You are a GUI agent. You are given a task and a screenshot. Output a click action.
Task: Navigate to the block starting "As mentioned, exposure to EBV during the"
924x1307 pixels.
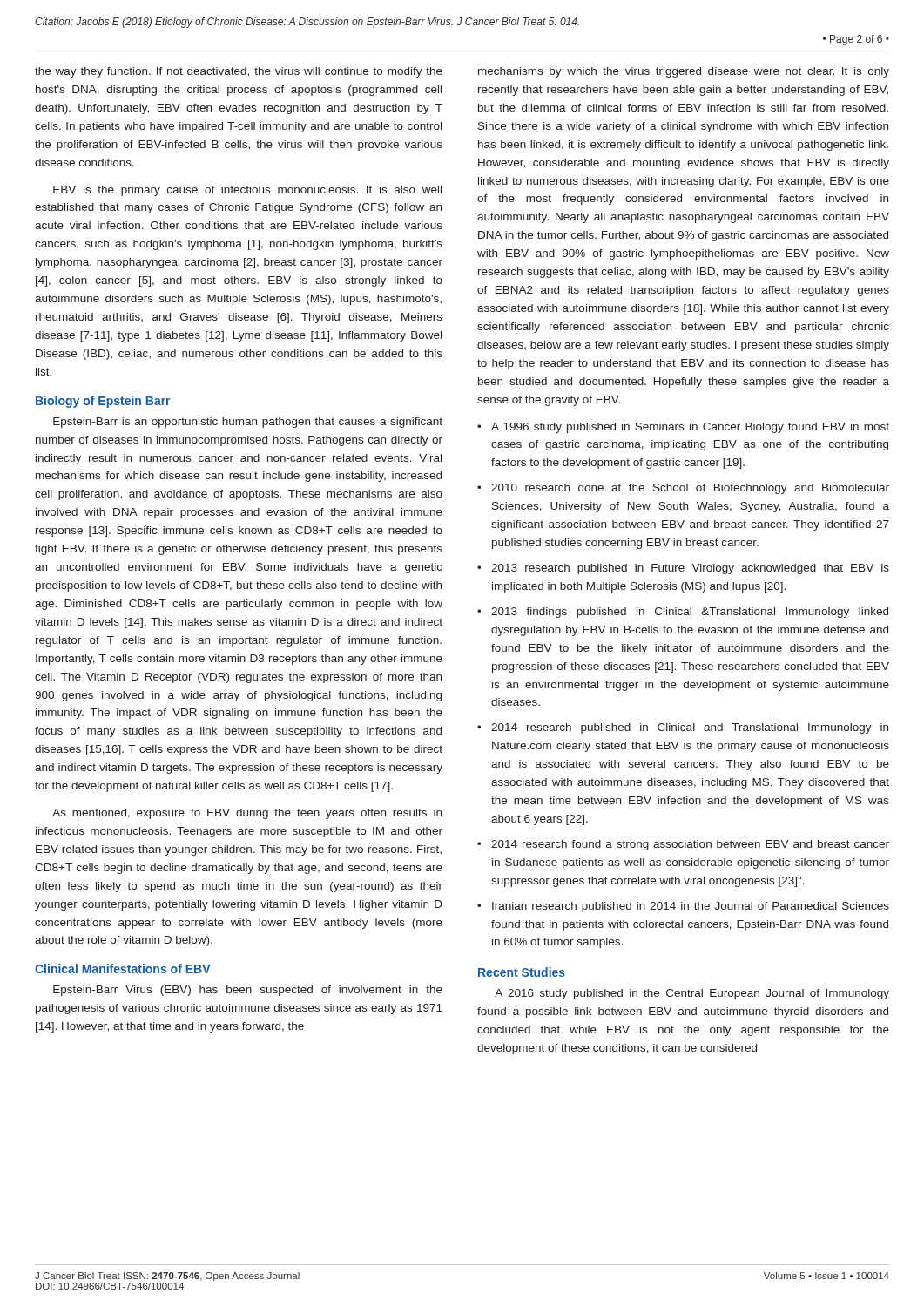pos(239,877)
